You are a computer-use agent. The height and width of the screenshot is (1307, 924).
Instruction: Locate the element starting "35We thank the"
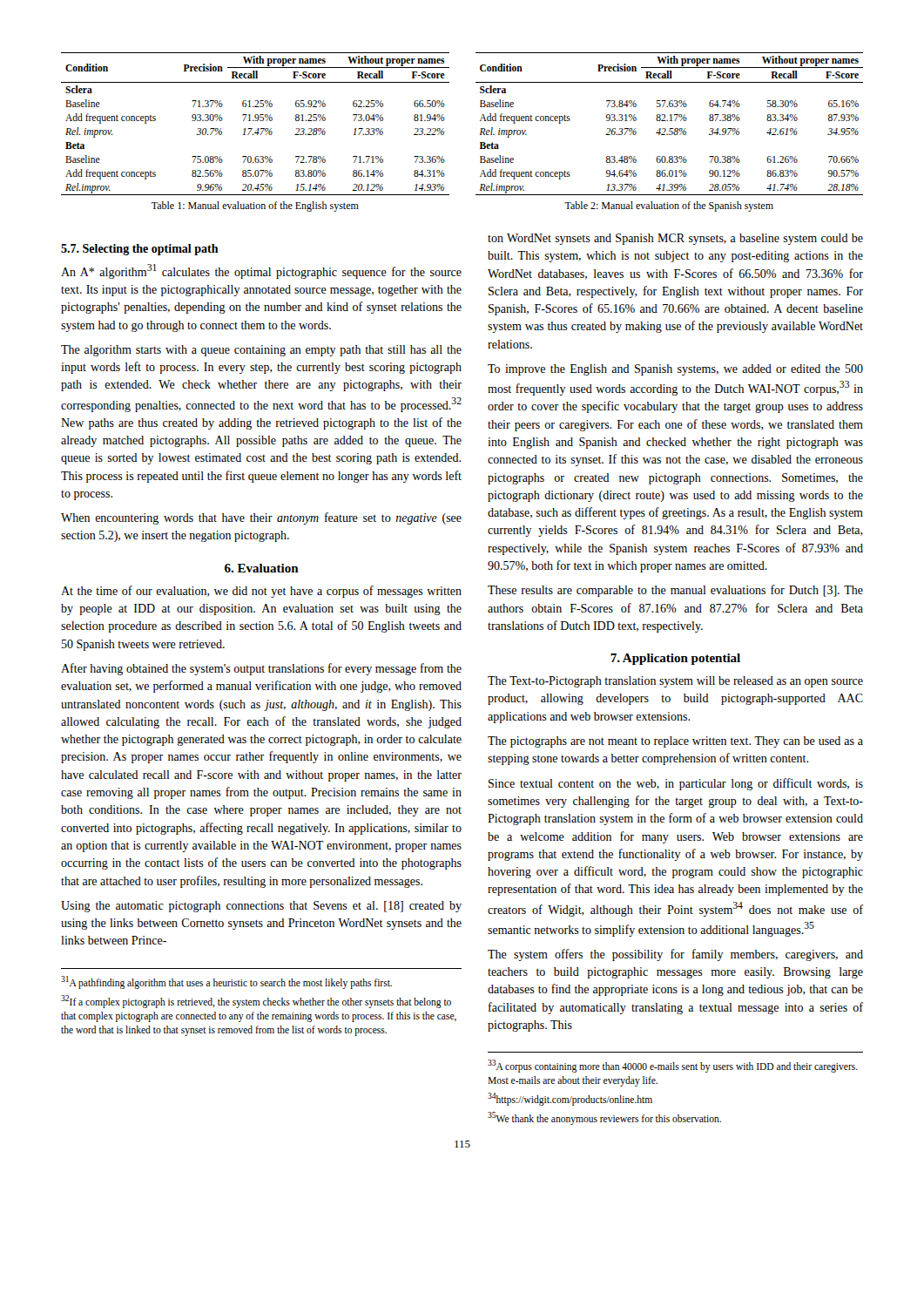605,1117
